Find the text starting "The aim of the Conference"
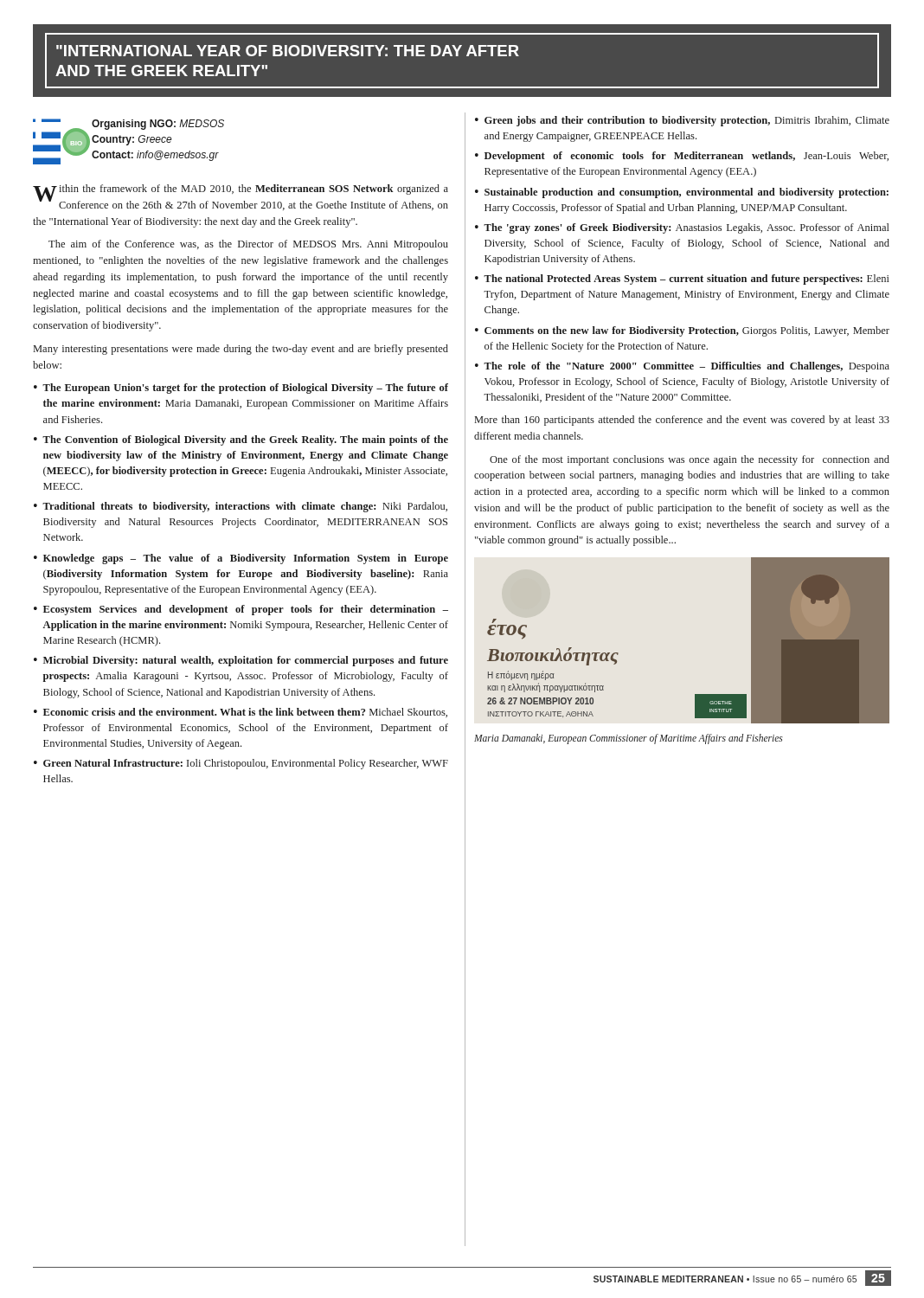 coord(241,285)
